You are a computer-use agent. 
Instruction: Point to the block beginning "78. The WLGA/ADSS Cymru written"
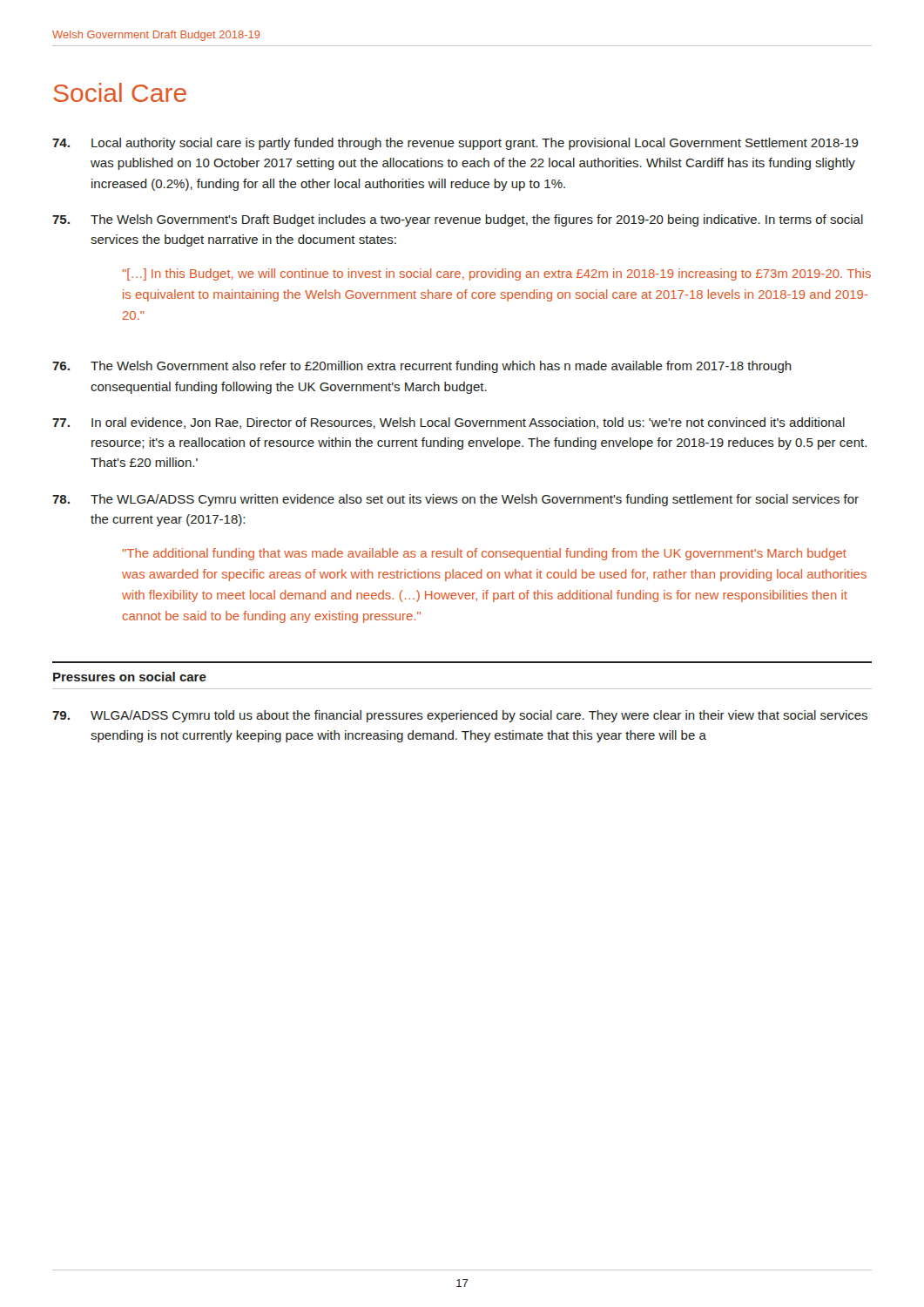462,557
